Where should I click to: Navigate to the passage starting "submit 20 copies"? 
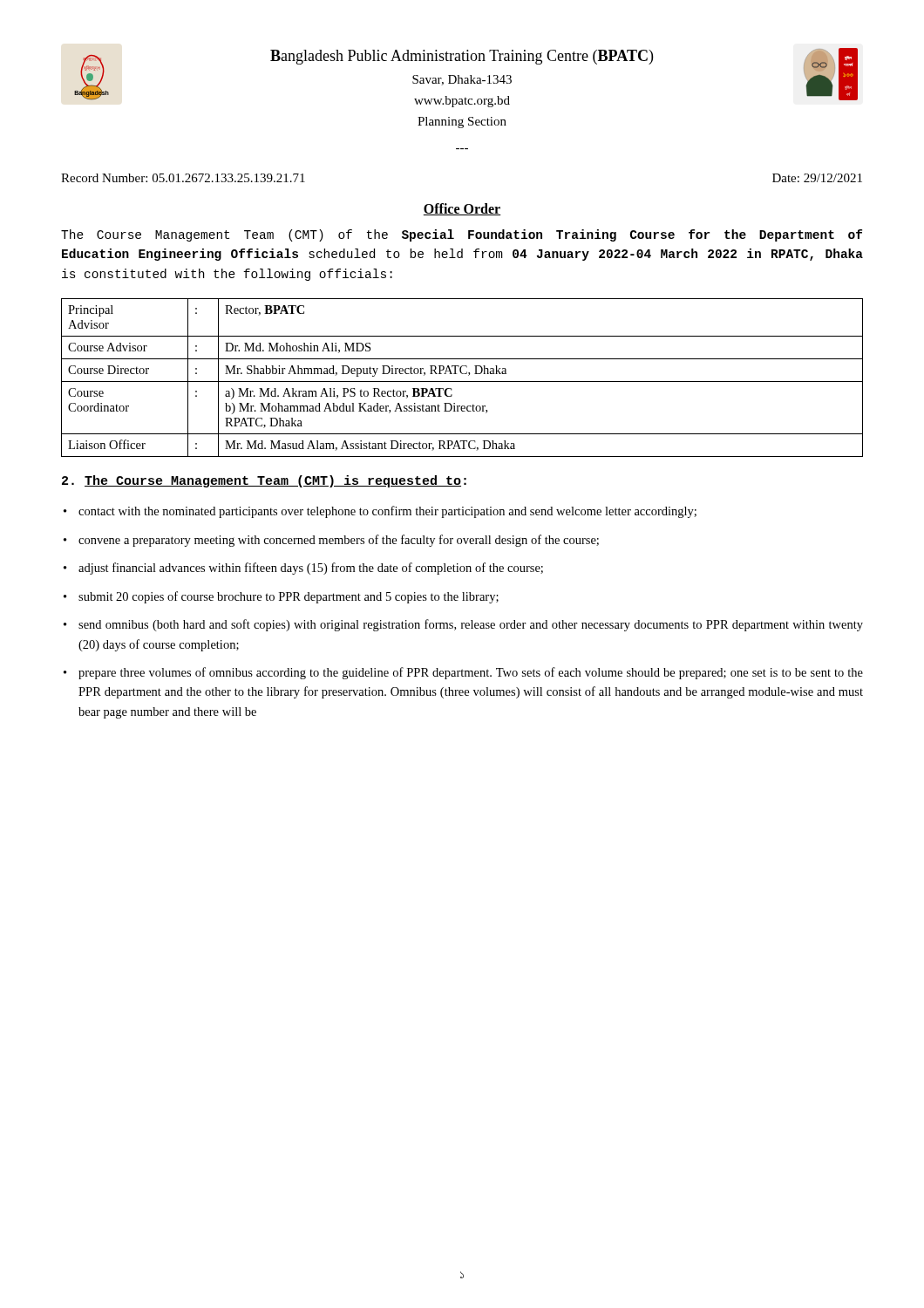click(x=462, y=596)
